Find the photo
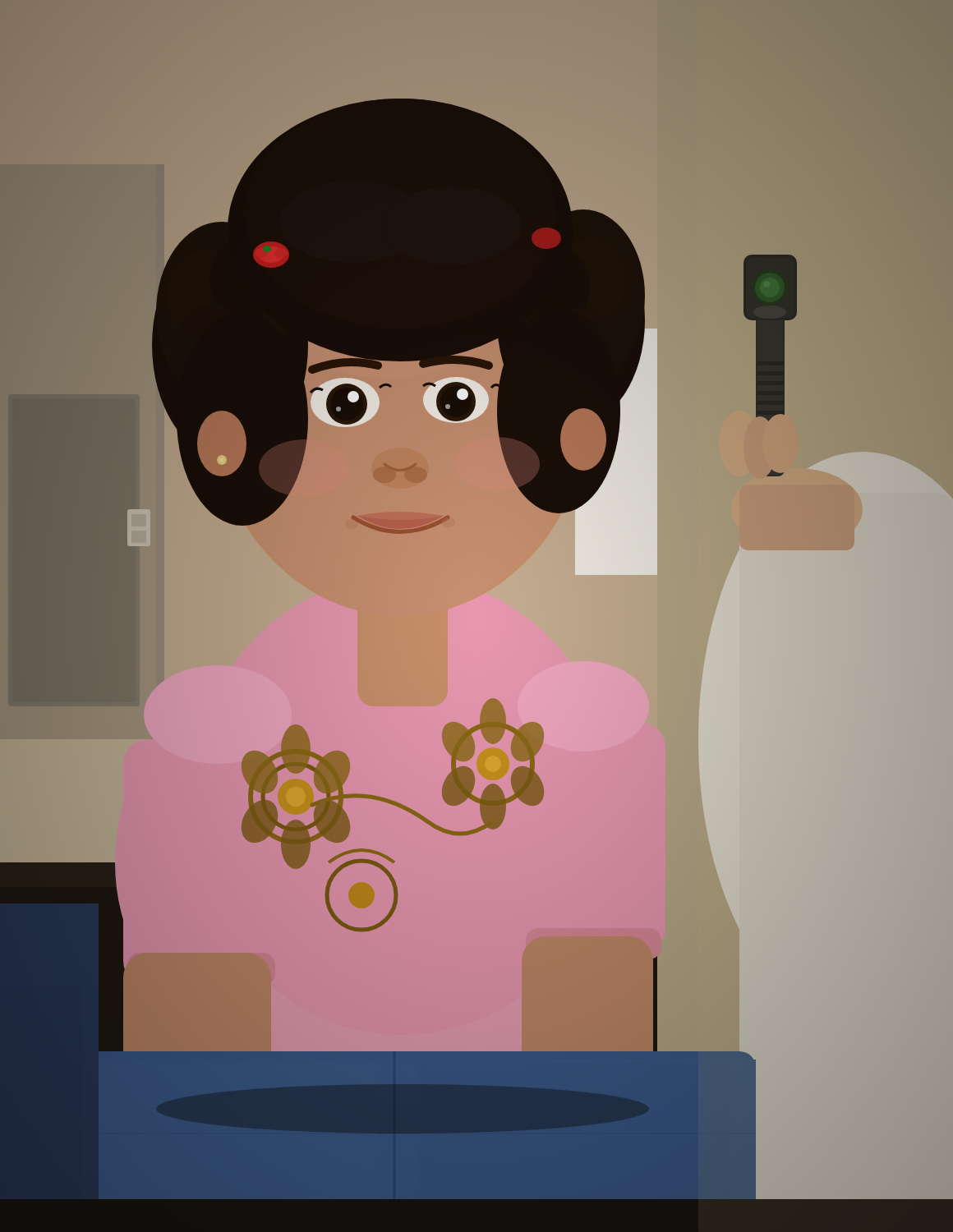 pyautogui.click(x=476, y=616)
